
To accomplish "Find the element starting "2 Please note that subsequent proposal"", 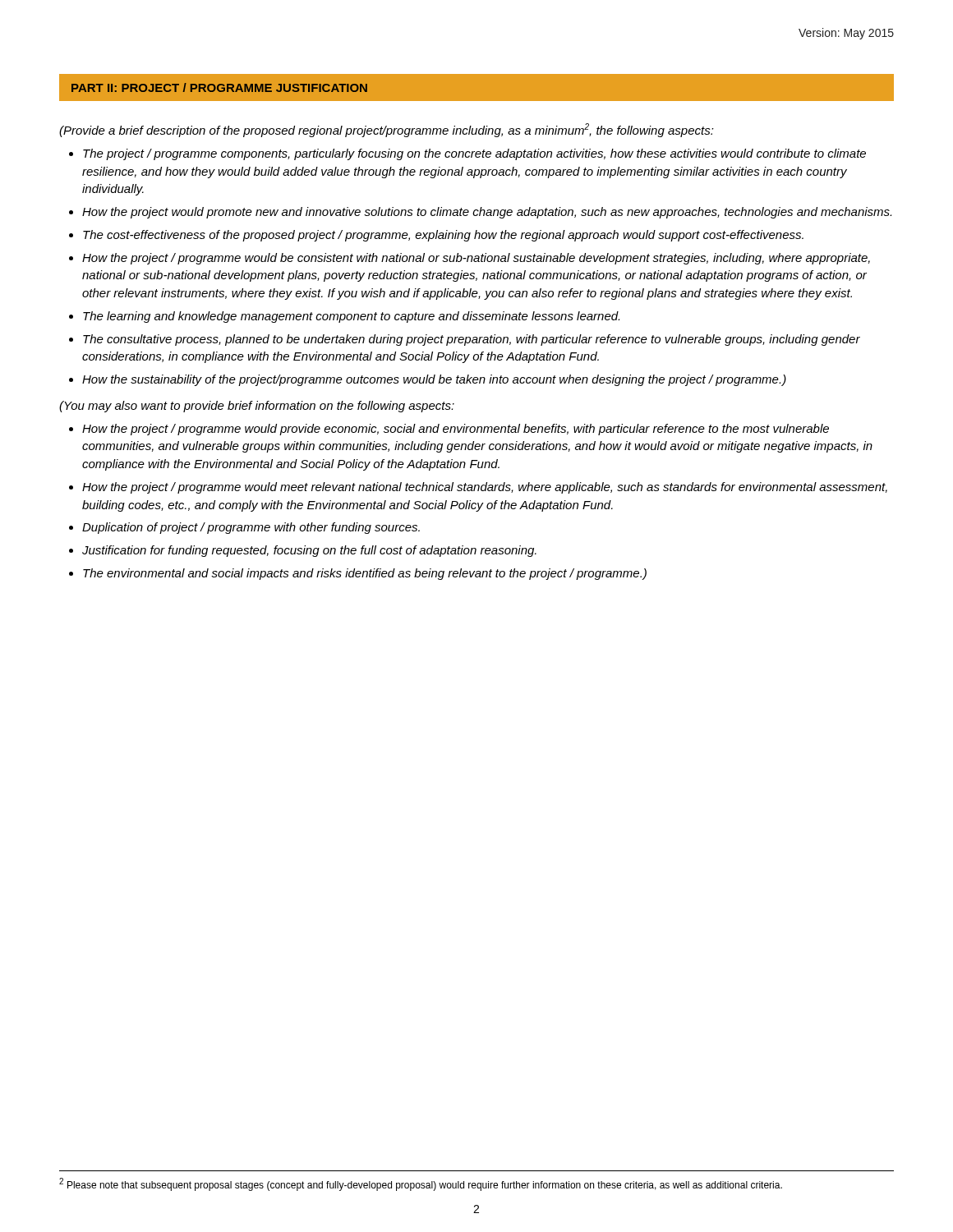I will point(421,1184).
